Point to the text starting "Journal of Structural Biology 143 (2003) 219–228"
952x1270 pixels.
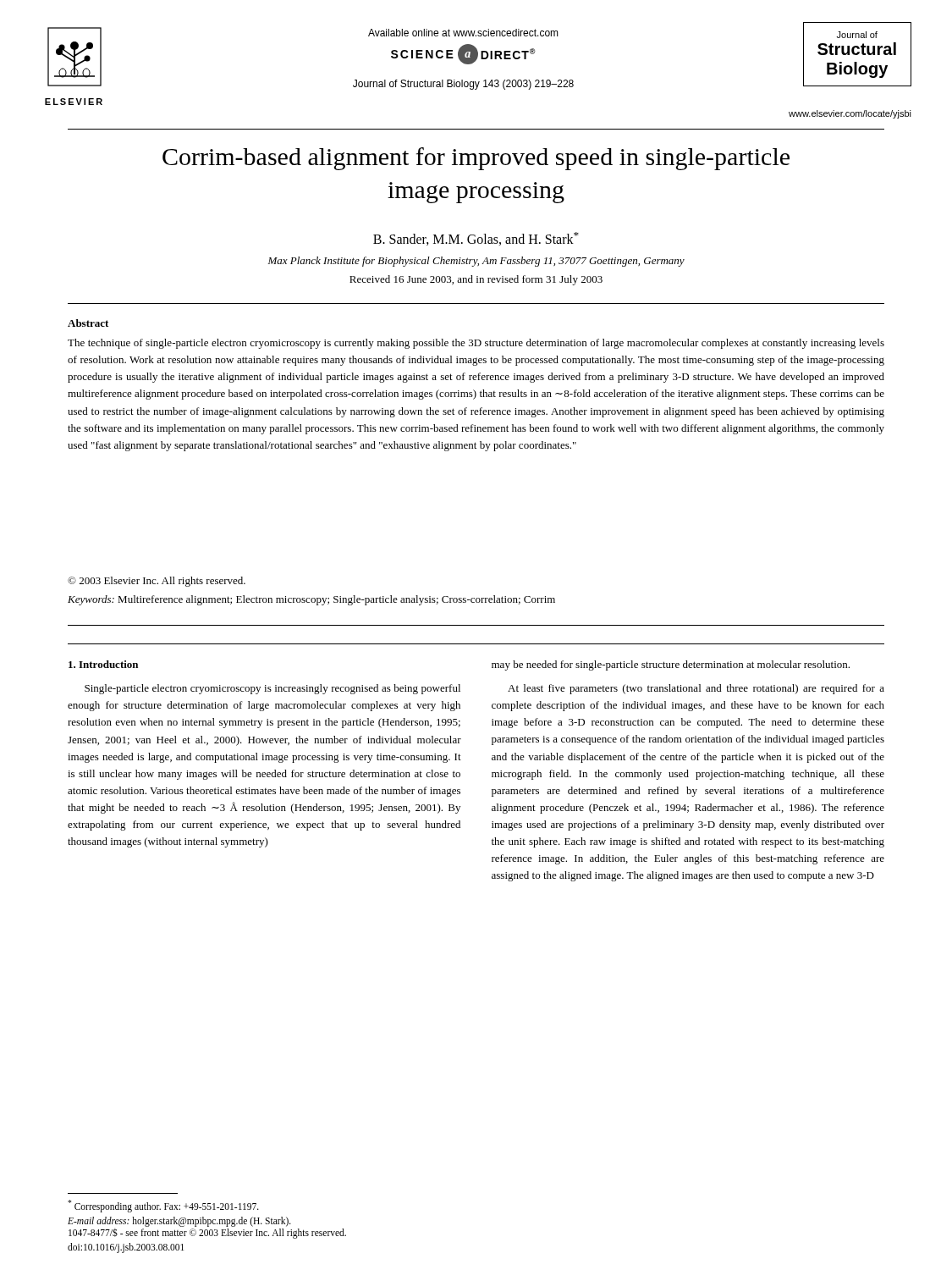[463, 84]
